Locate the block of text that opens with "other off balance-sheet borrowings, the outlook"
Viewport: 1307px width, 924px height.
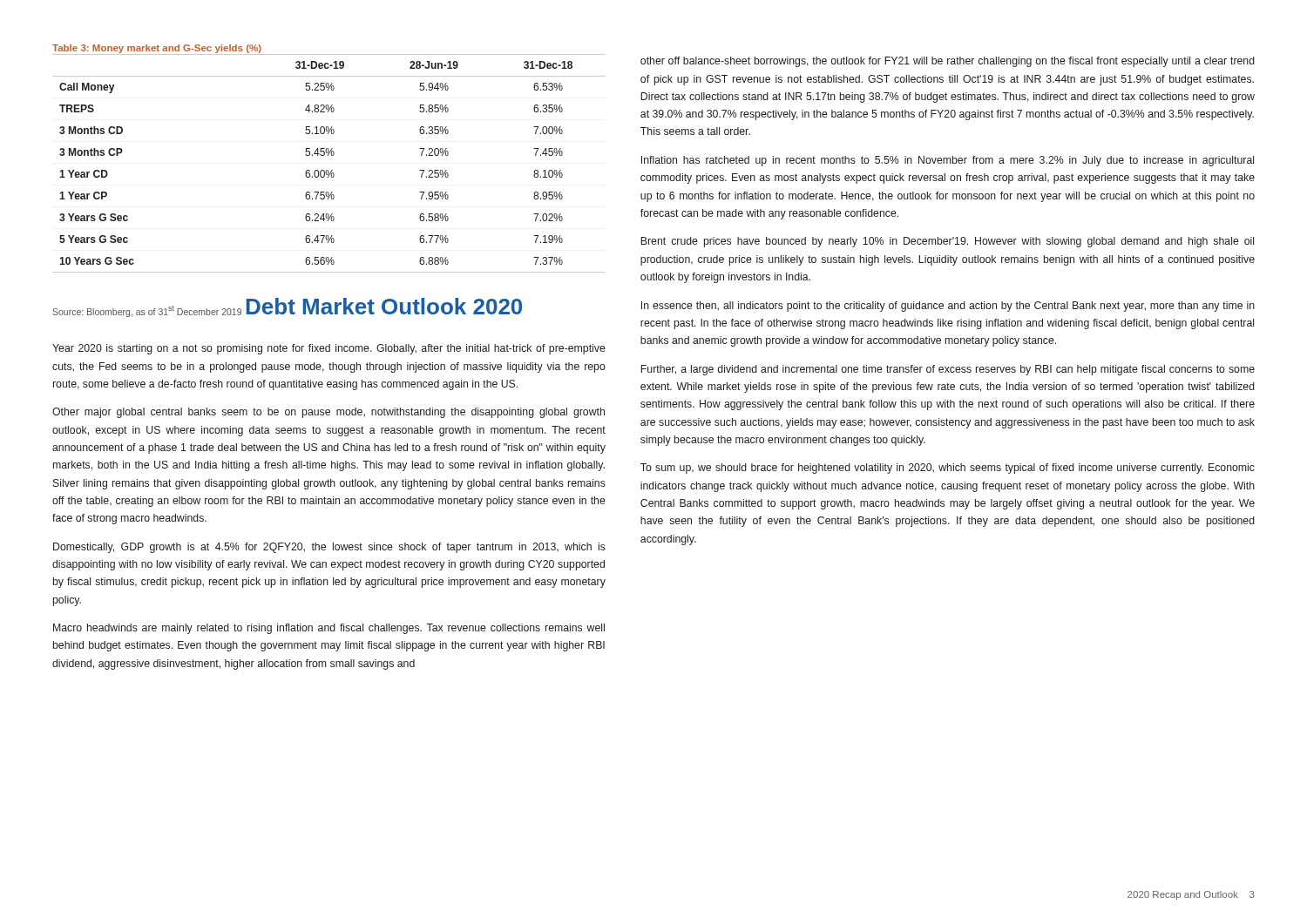tap(948, 97)
